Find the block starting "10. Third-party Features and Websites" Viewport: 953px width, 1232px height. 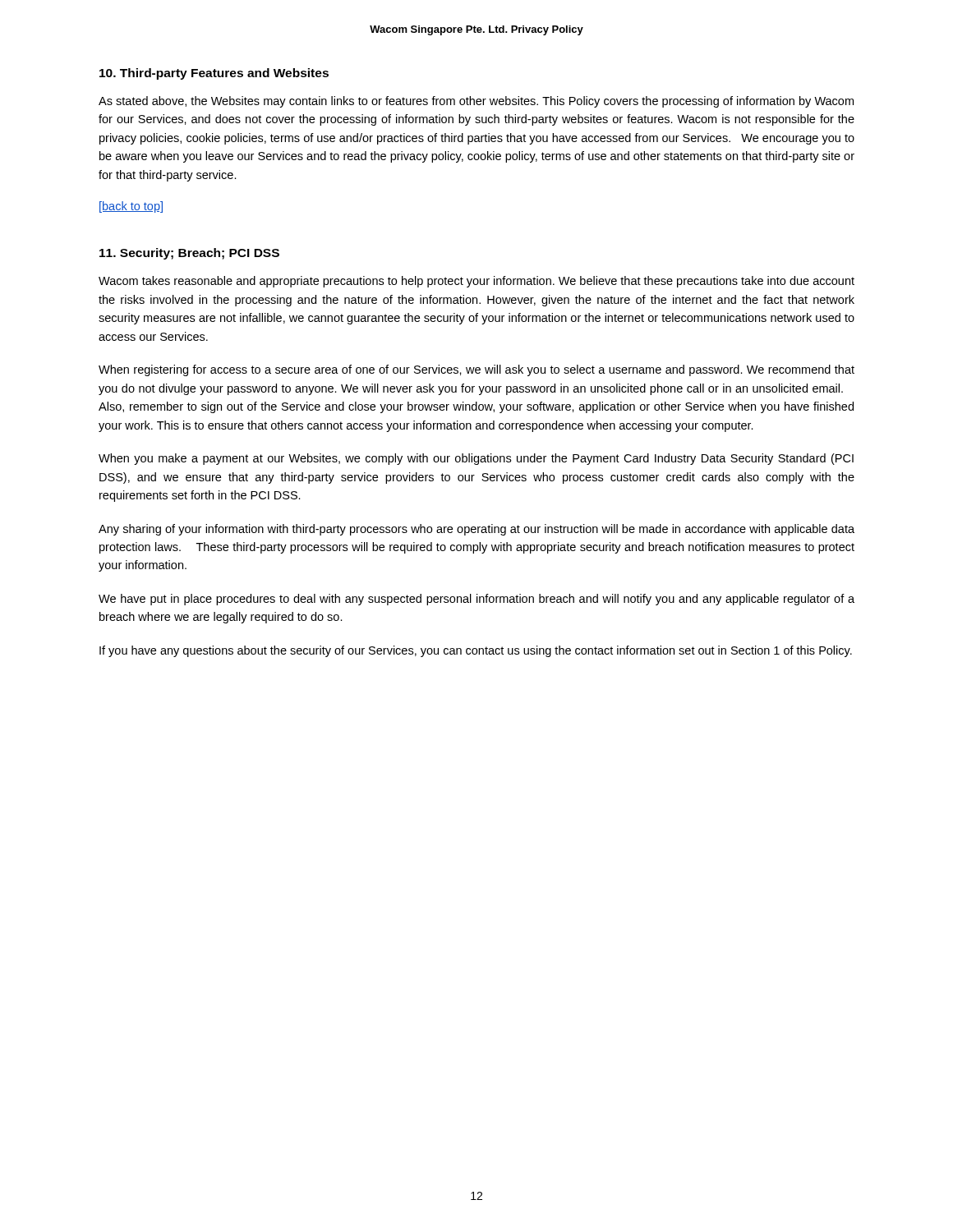(x=214, y=73)
